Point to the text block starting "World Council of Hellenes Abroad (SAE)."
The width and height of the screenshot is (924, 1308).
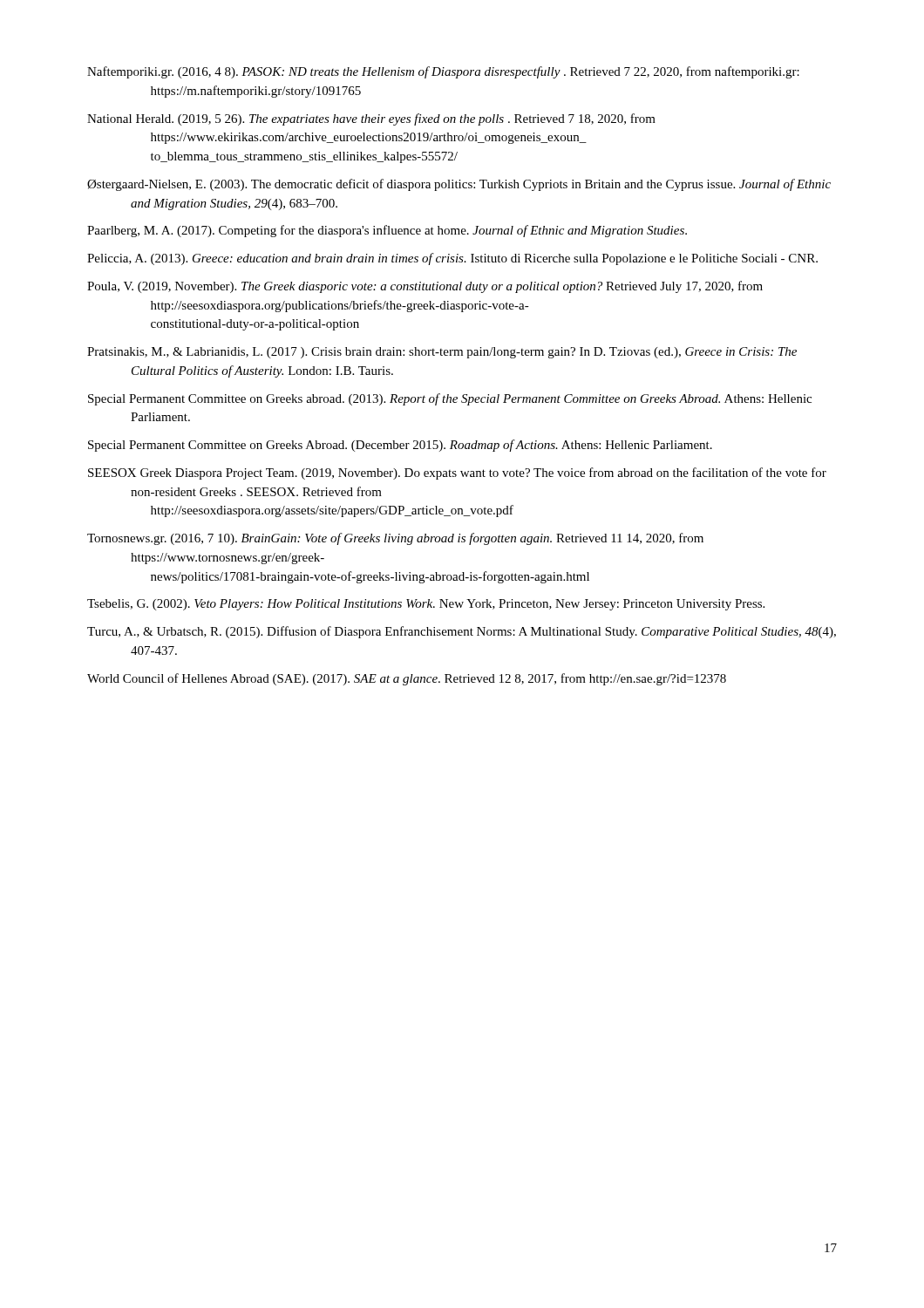[407, 678]
